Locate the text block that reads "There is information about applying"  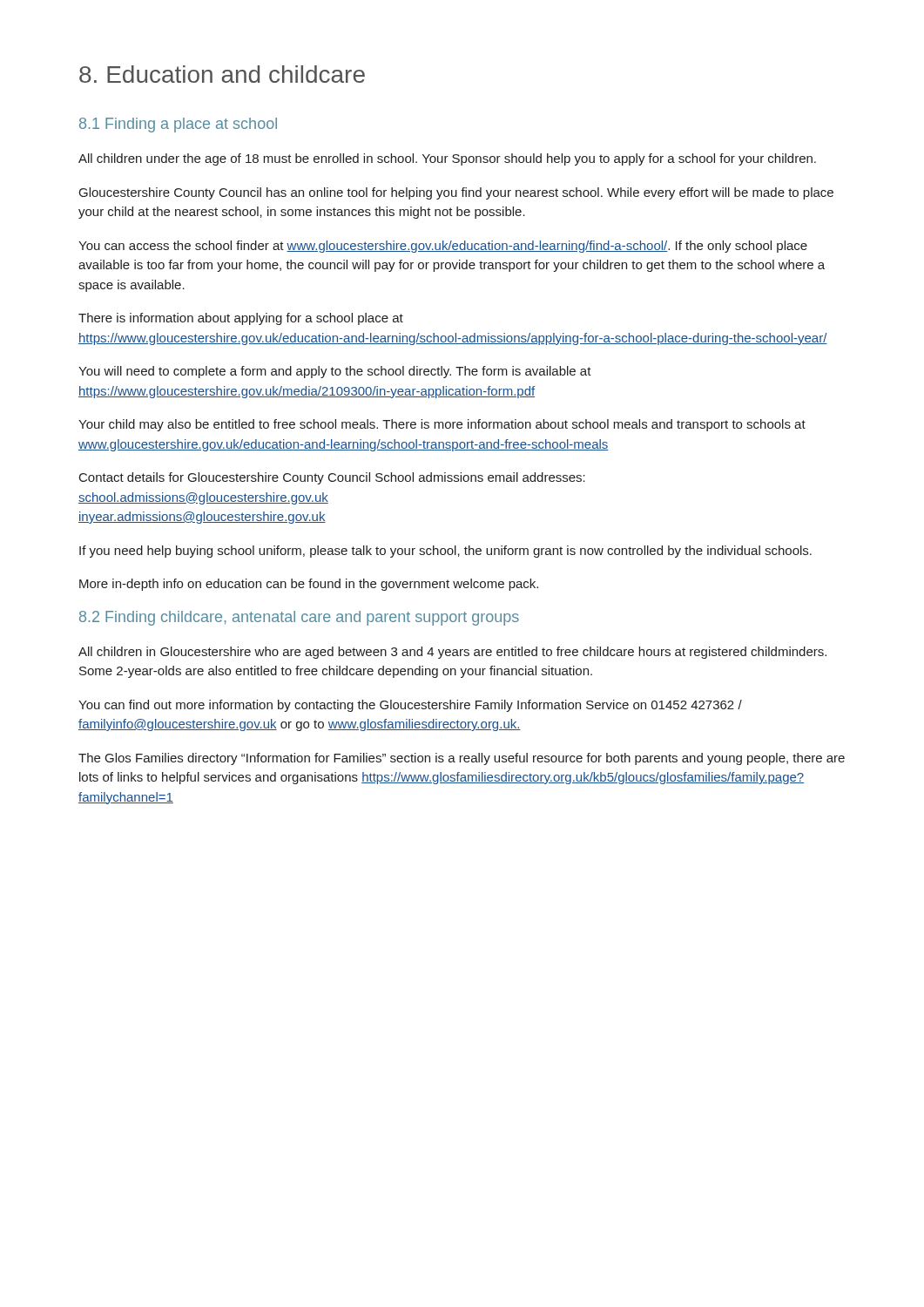(x=453, y=327)
